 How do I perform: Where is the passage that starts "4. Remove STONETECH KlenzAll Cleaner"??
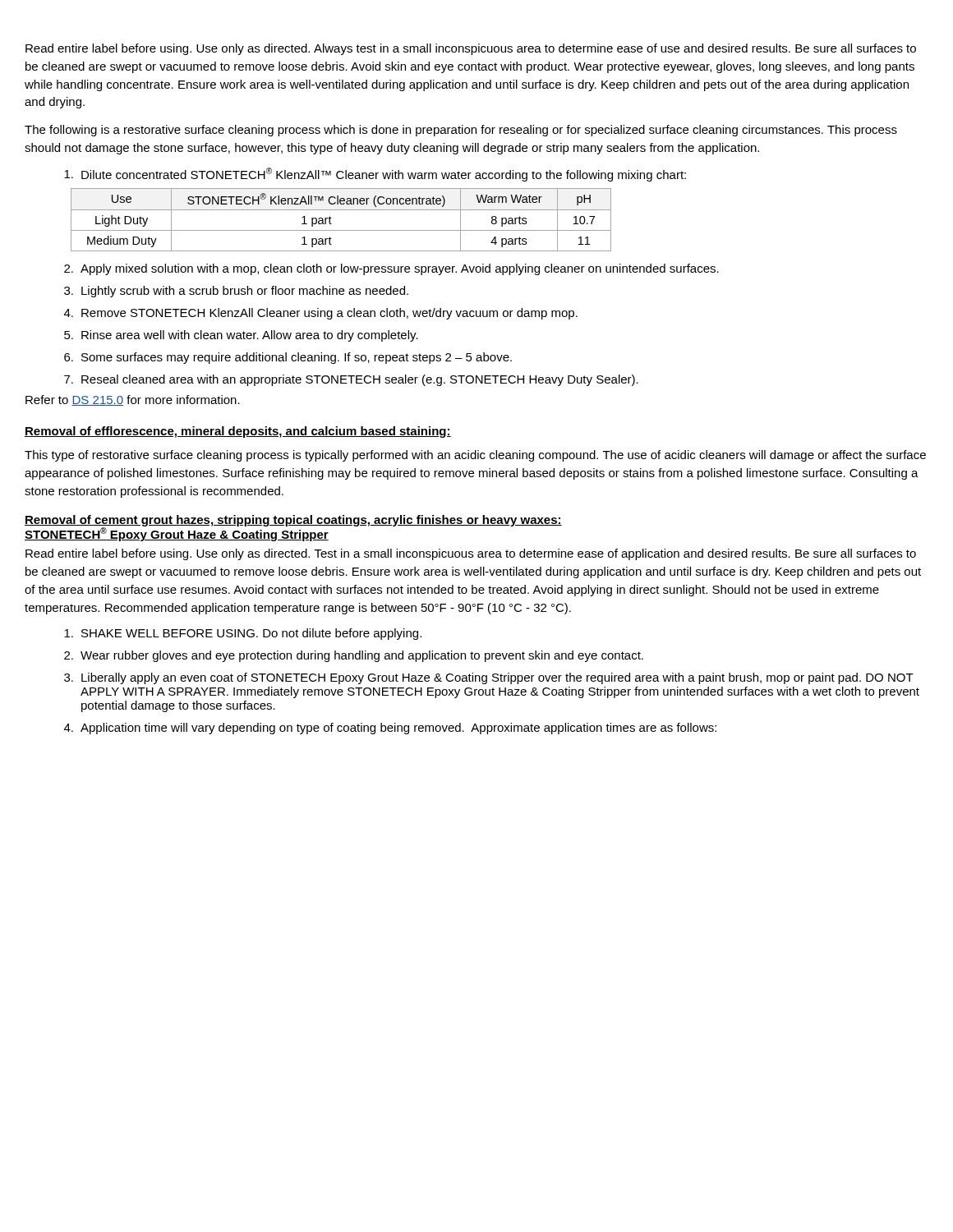click(491, 313)
